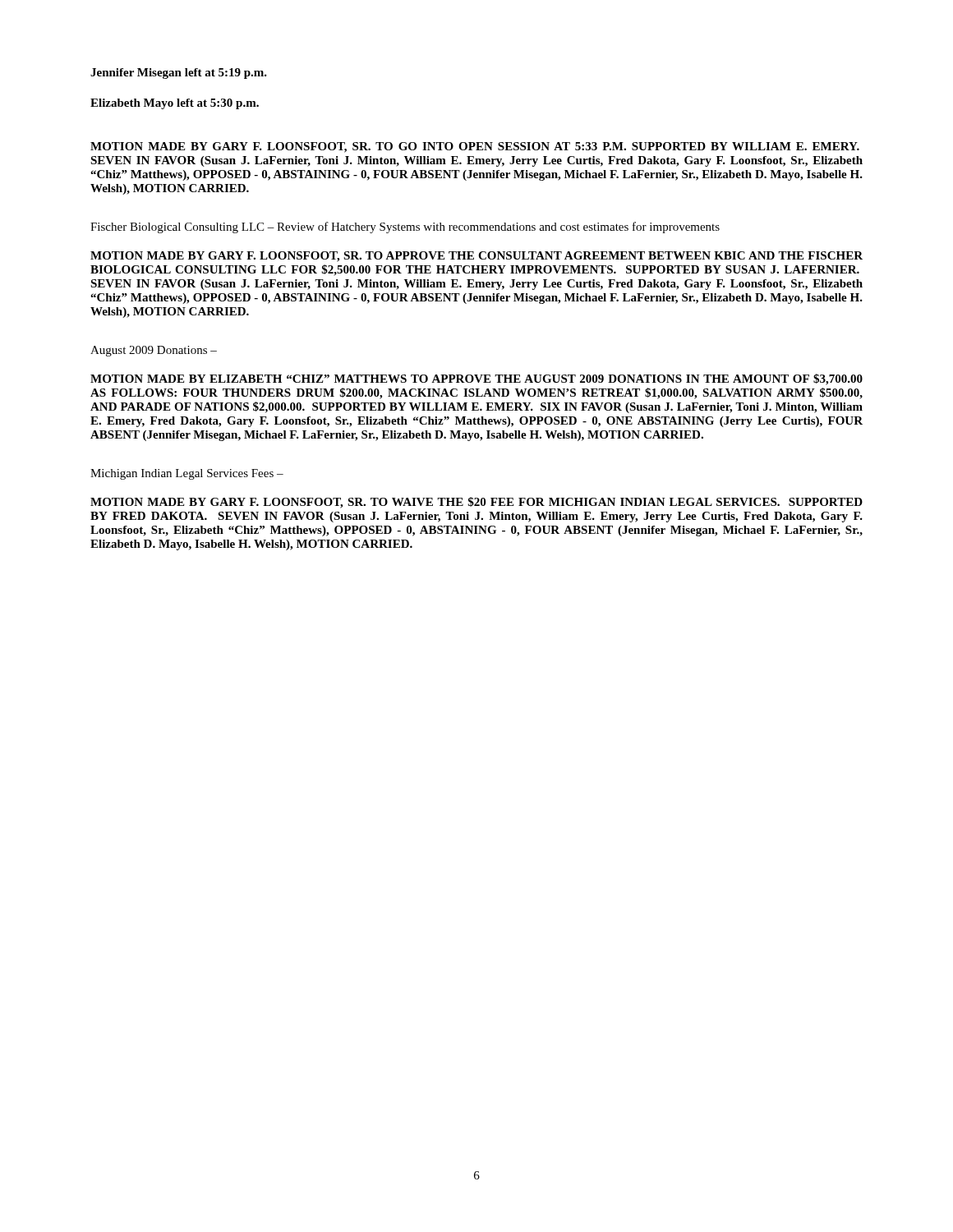Point to "Jennifer Misegan left at 5:19 p.m."
Image resolution: width=953 pixels, height=1232 pixels.
[179, 72]
